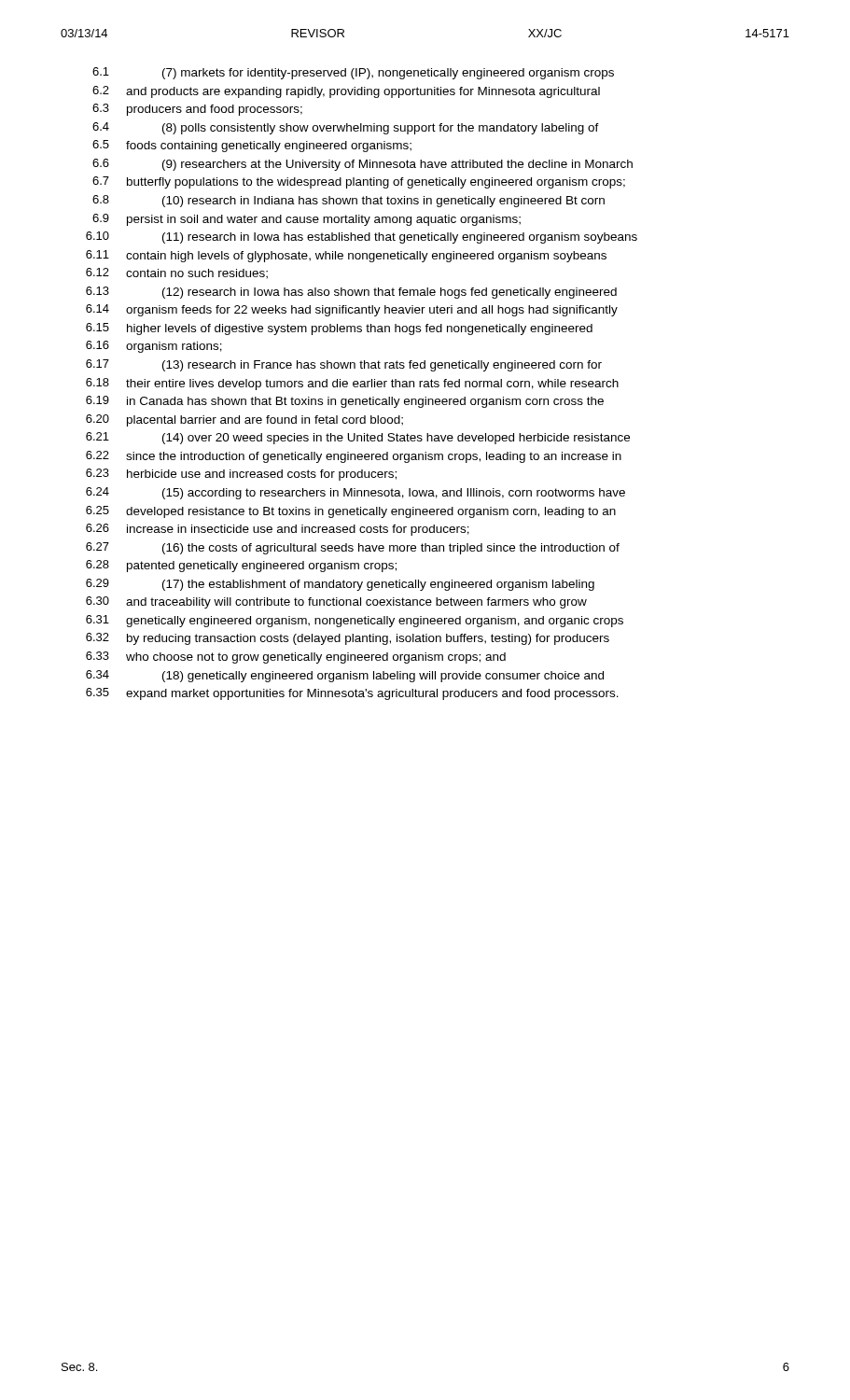Select the list item that reads "6.10 (11) research in Iowa has"

pyautogui.click(x=425, y=237)
